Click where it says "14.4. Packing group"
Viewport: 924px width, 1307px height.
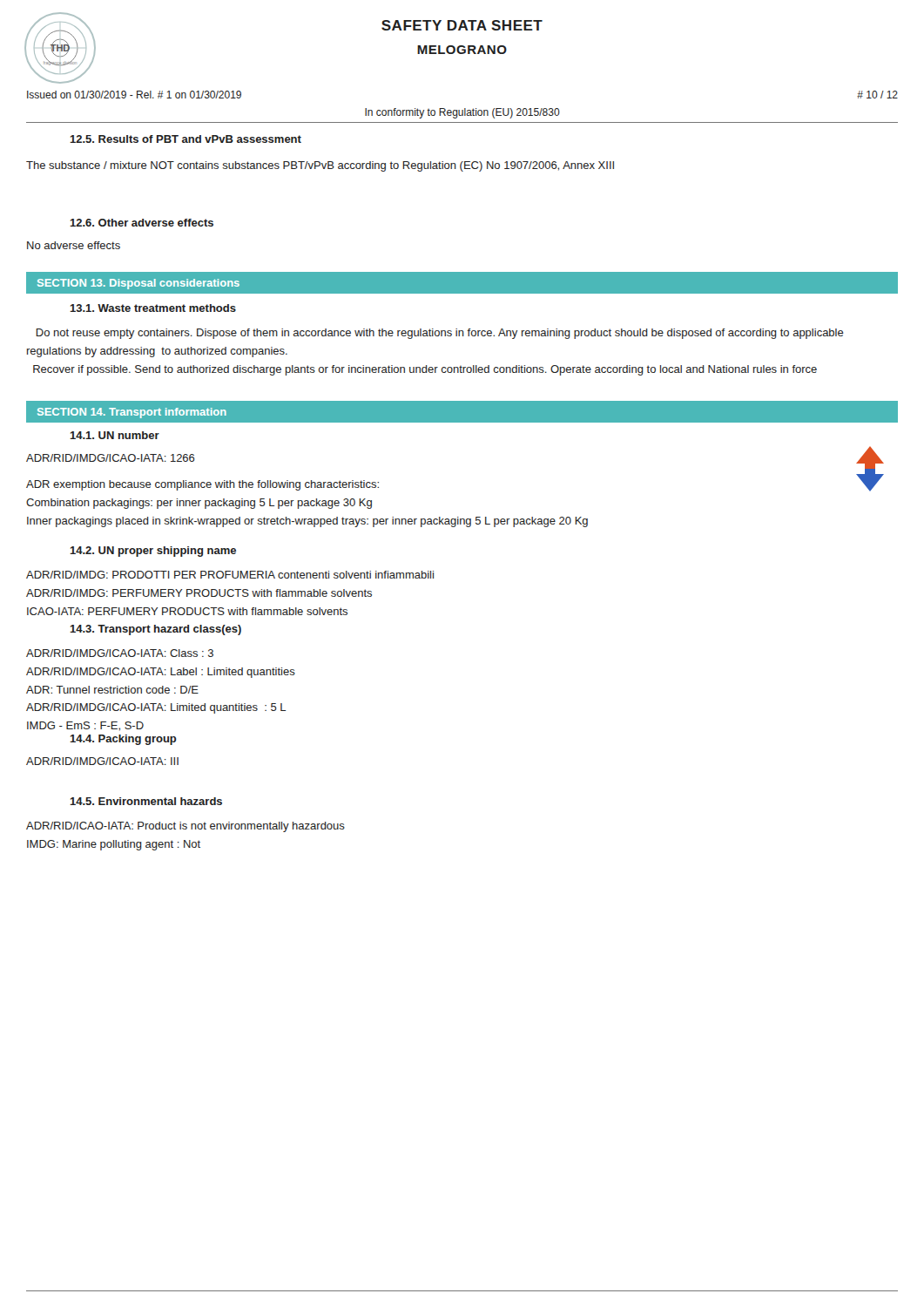[123, 738]
